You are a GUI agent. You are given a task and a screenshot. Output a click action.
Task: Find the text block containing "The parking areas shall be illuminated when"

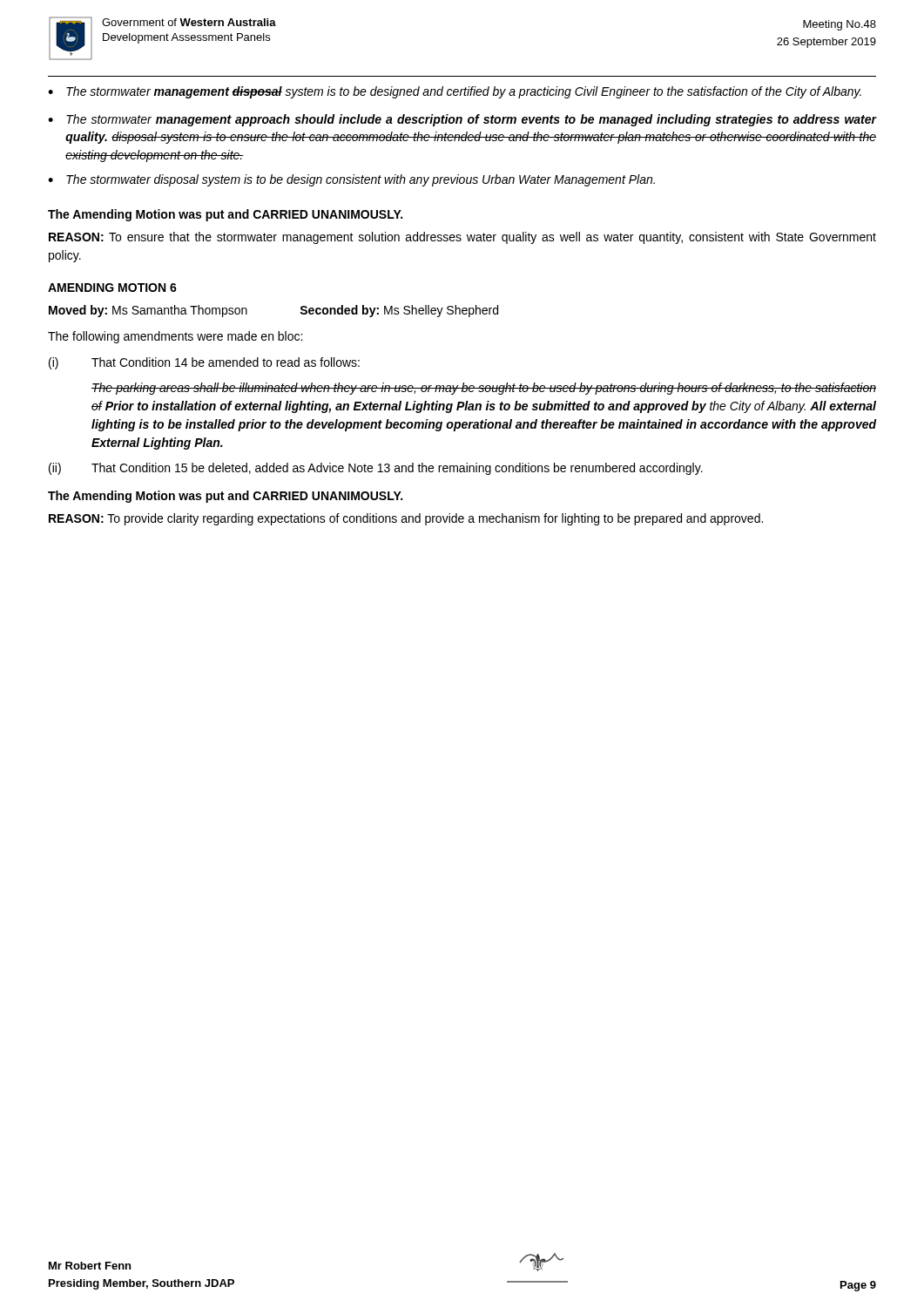point(484,415)
